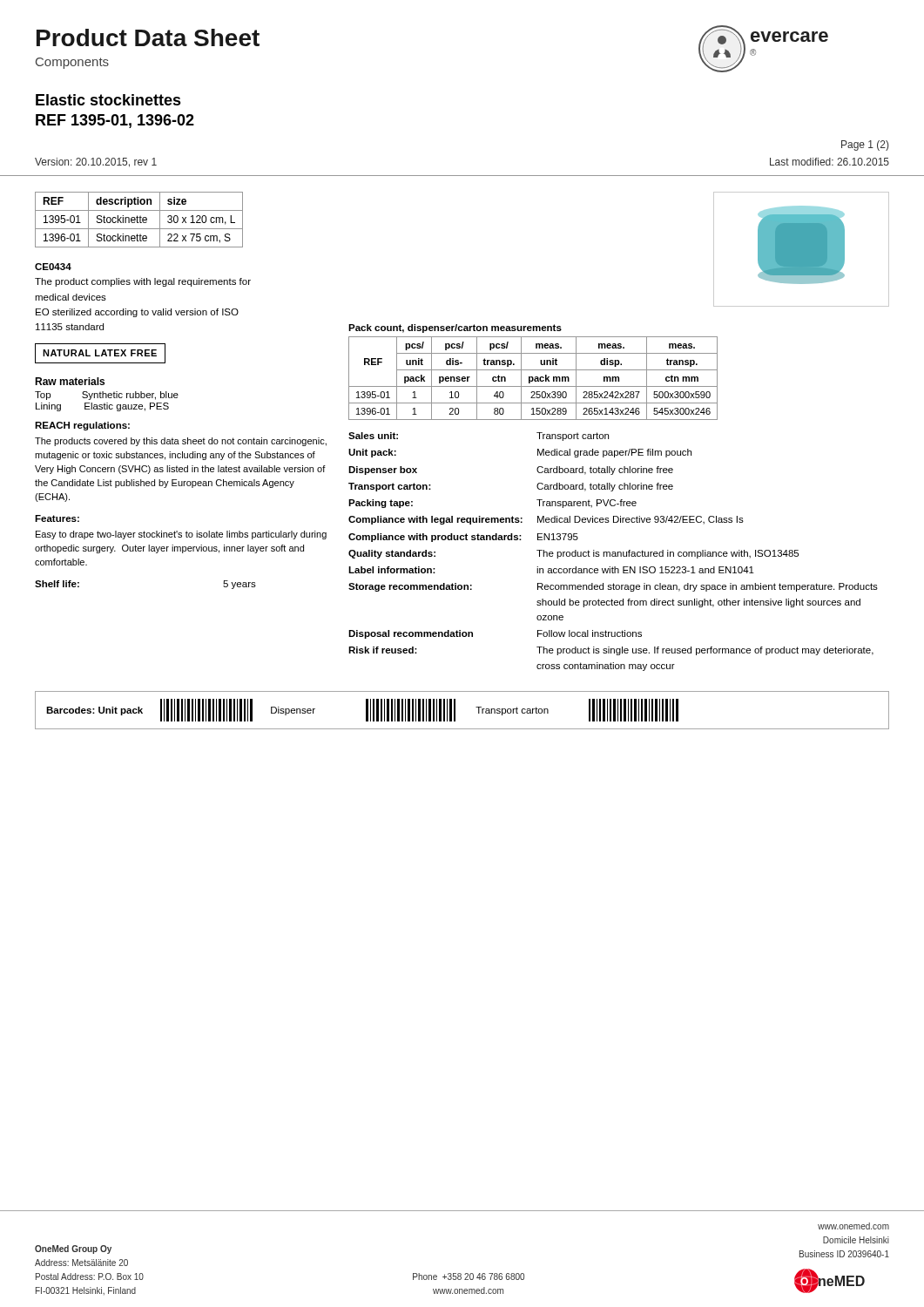The image size is (924, 1307).
Task: Point to the element starting "Pack count, dispenser/carton measurements"
Action: 455,328
